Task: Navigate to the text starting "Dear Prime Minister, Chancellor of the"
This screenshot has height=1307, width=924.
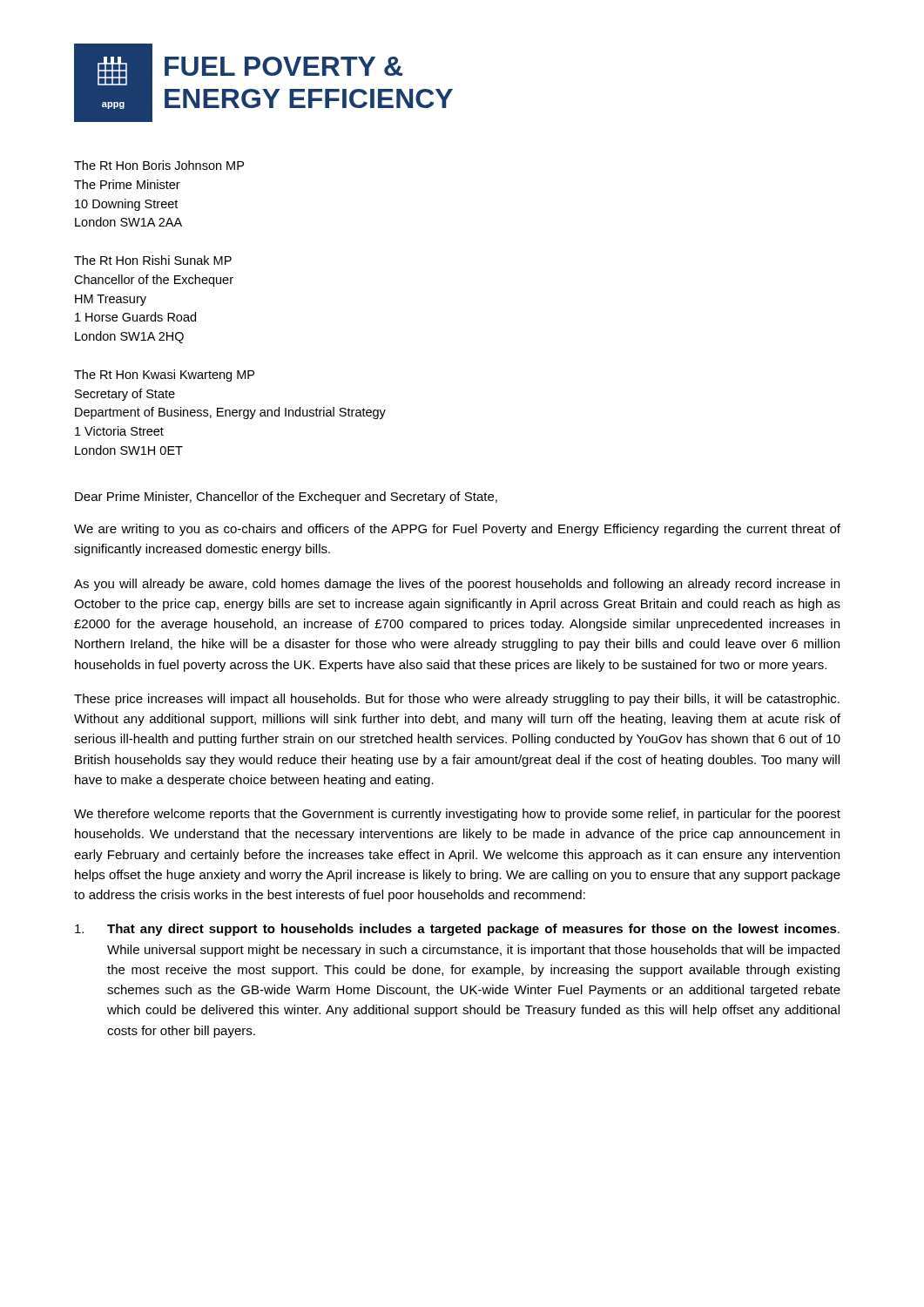Action: pyautogui.click(x=286, y=496)
